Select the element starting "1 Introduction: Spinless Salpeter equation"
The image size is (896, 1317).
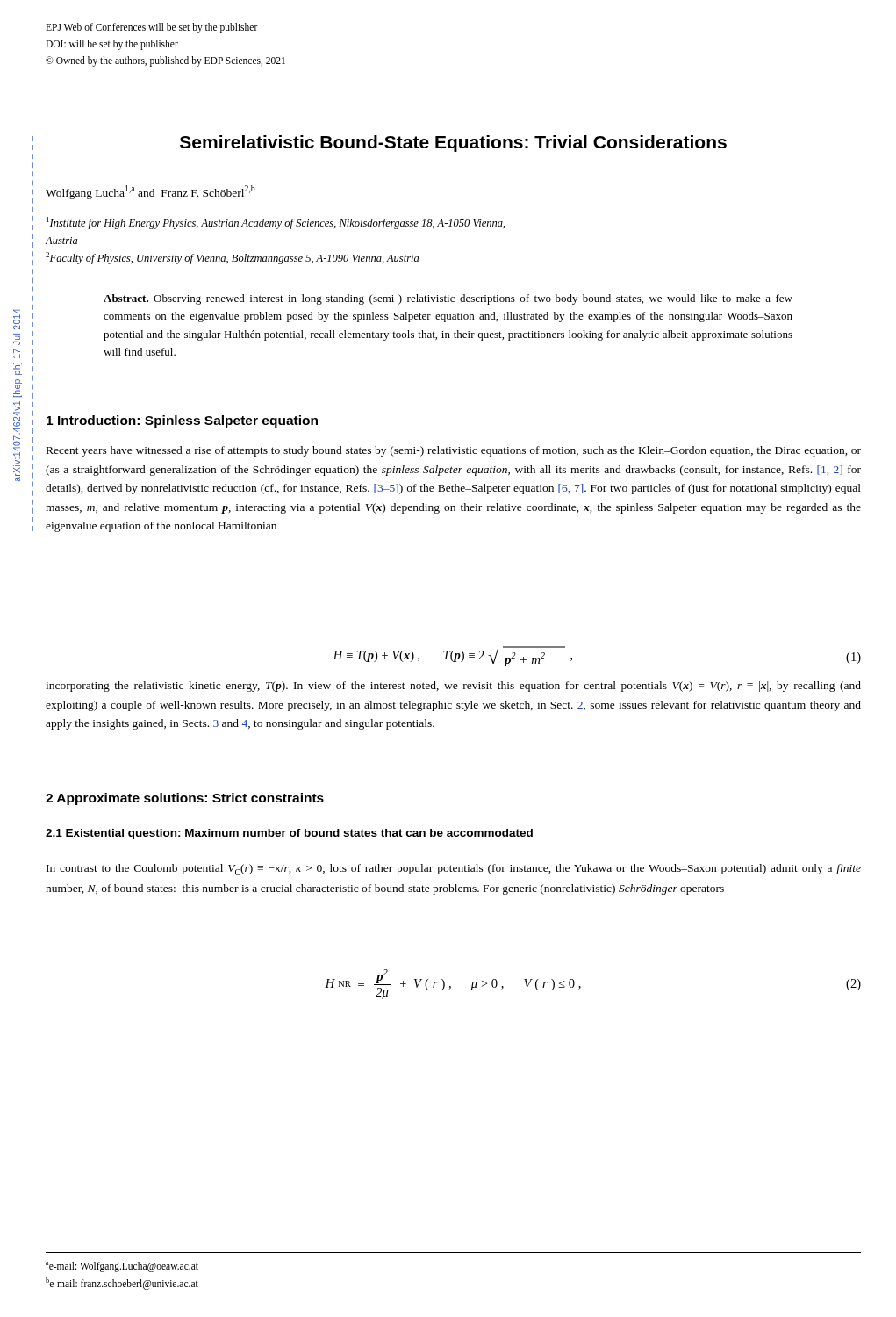(x=182, y=420)
